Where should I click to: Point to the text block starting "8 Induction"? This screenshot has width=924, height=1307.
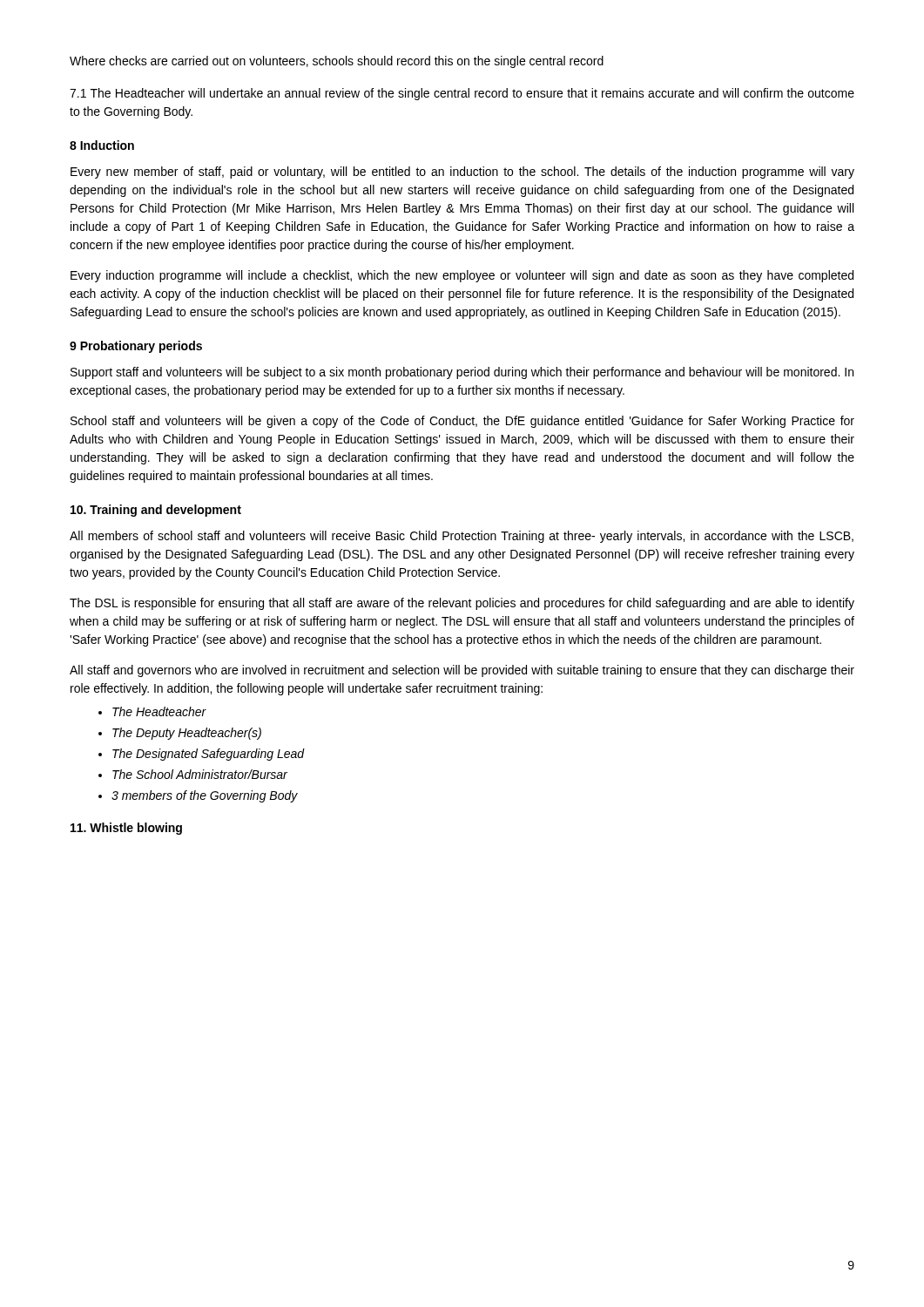point(102,146)
